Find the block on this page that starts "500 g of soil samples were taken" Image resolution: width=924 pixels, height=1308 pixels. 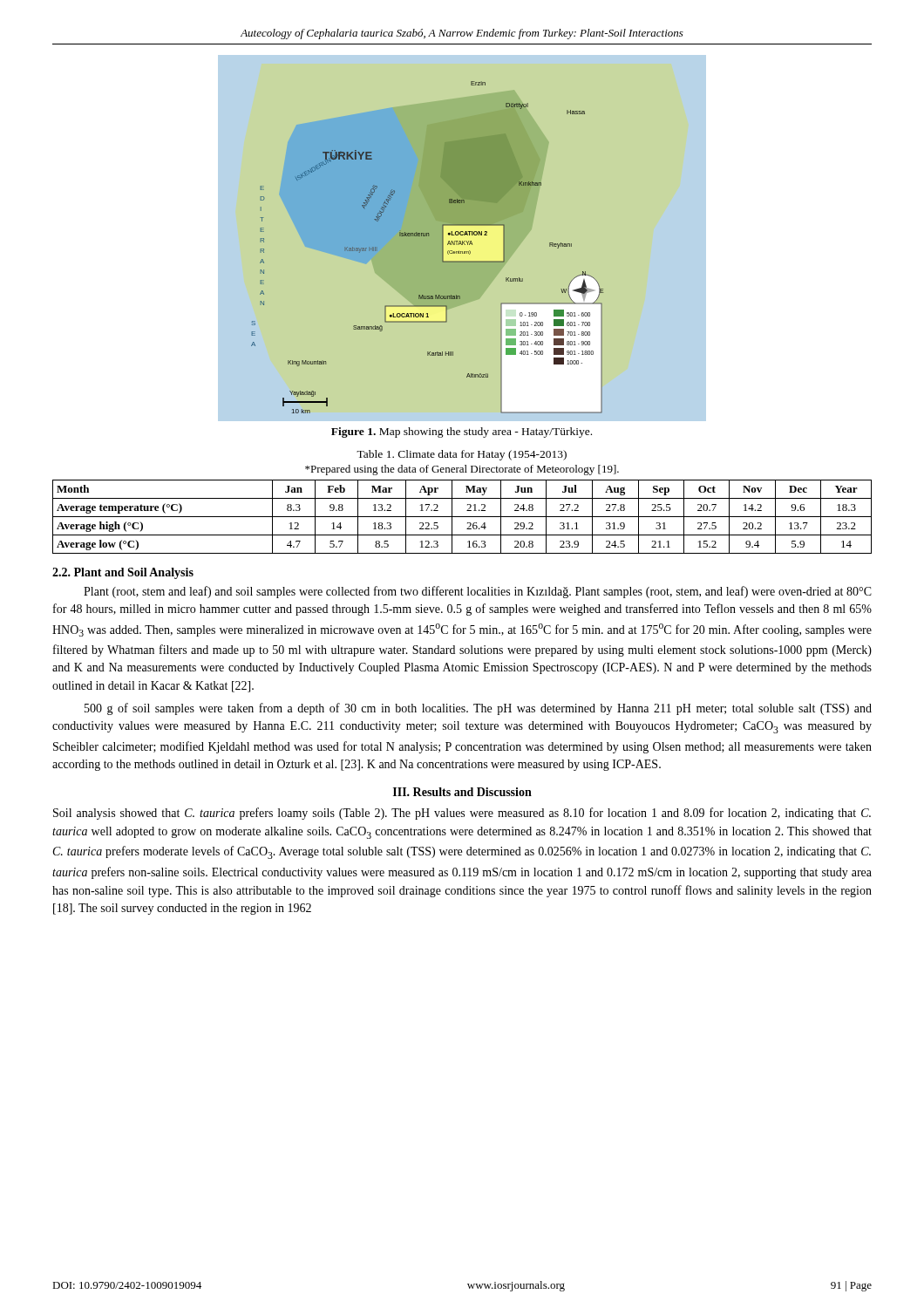(462, 737)
